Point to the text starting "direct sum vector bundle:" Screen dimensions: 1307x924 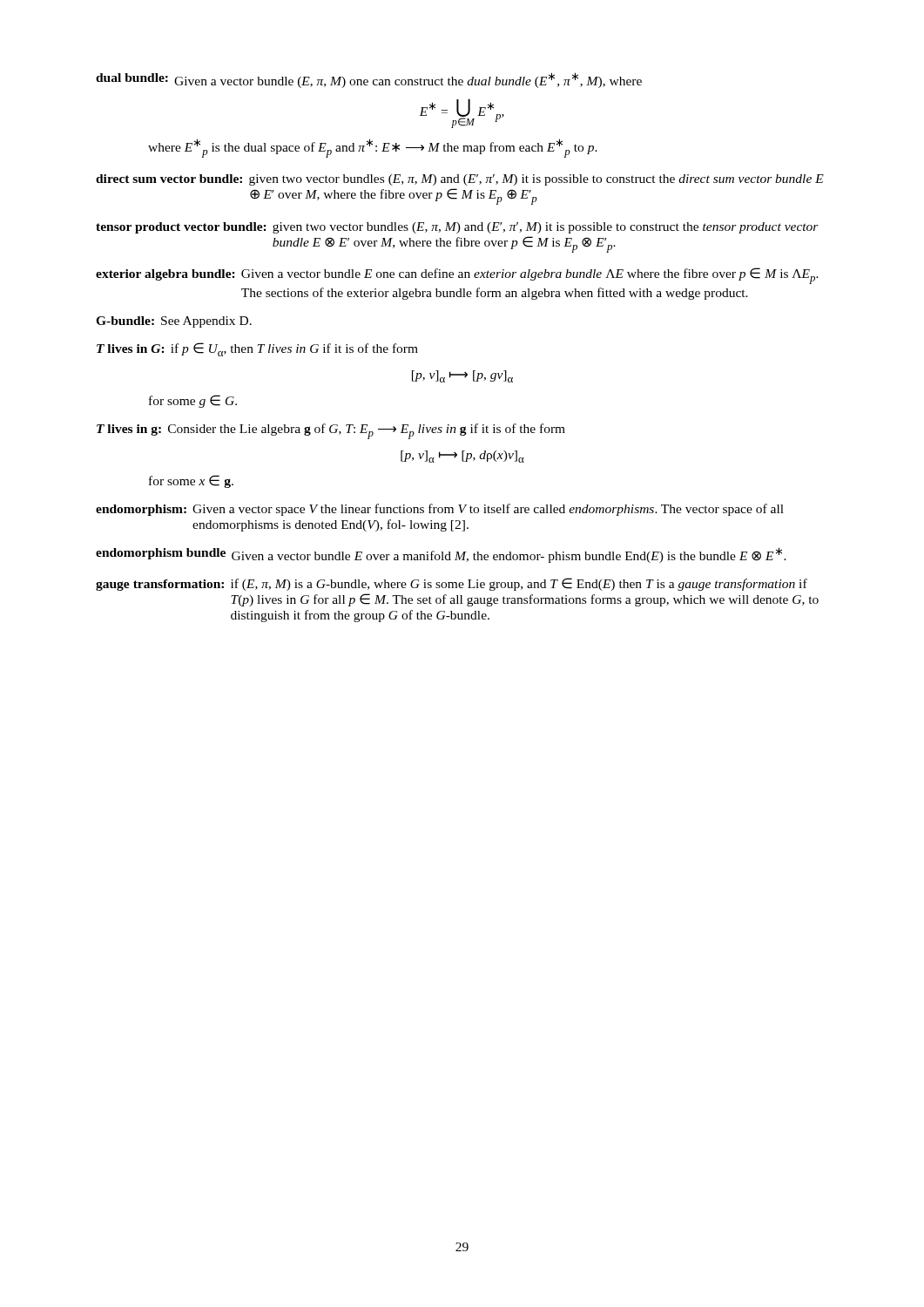point(462,189)
